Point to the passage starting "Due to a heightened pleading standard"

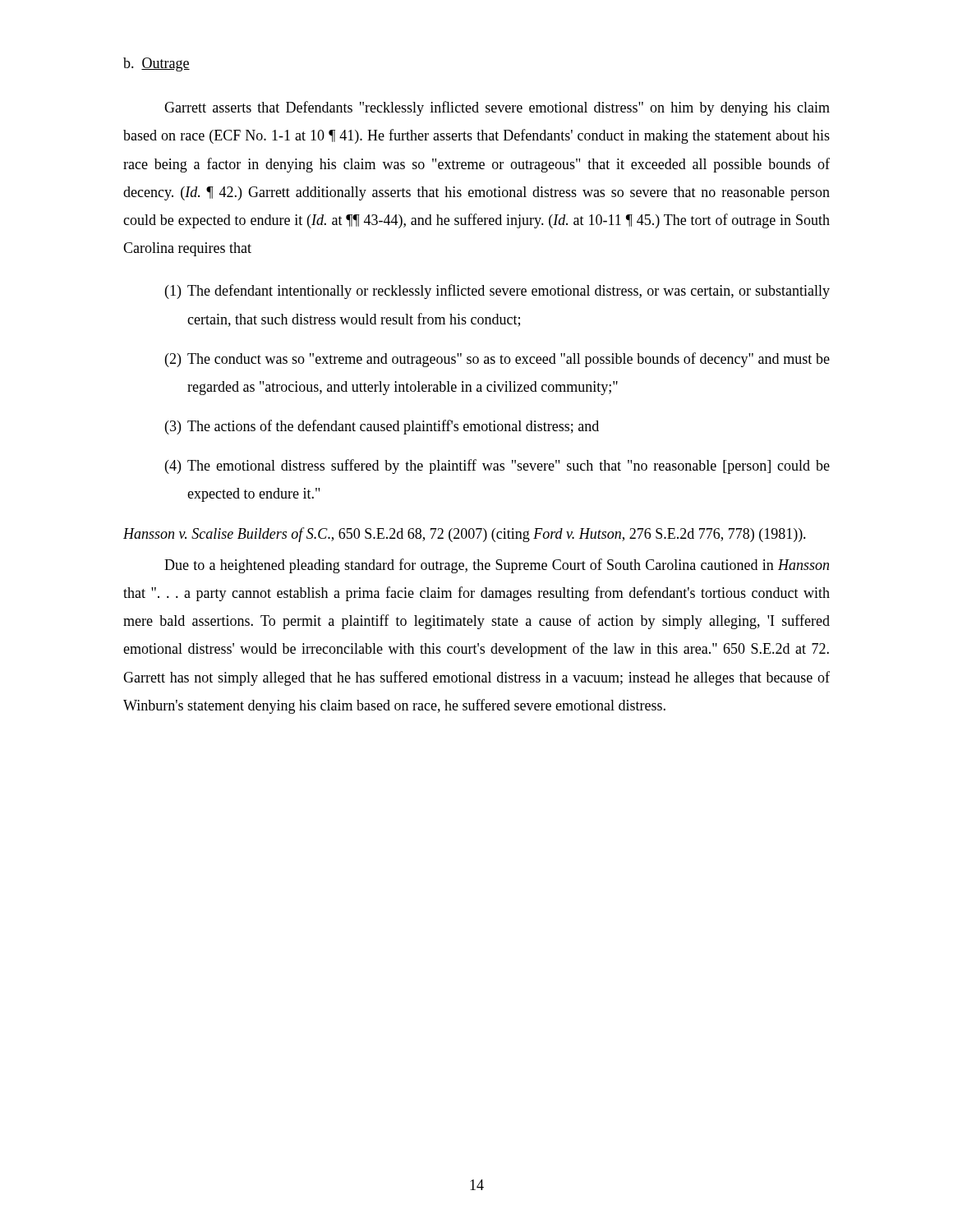(476, 635)
